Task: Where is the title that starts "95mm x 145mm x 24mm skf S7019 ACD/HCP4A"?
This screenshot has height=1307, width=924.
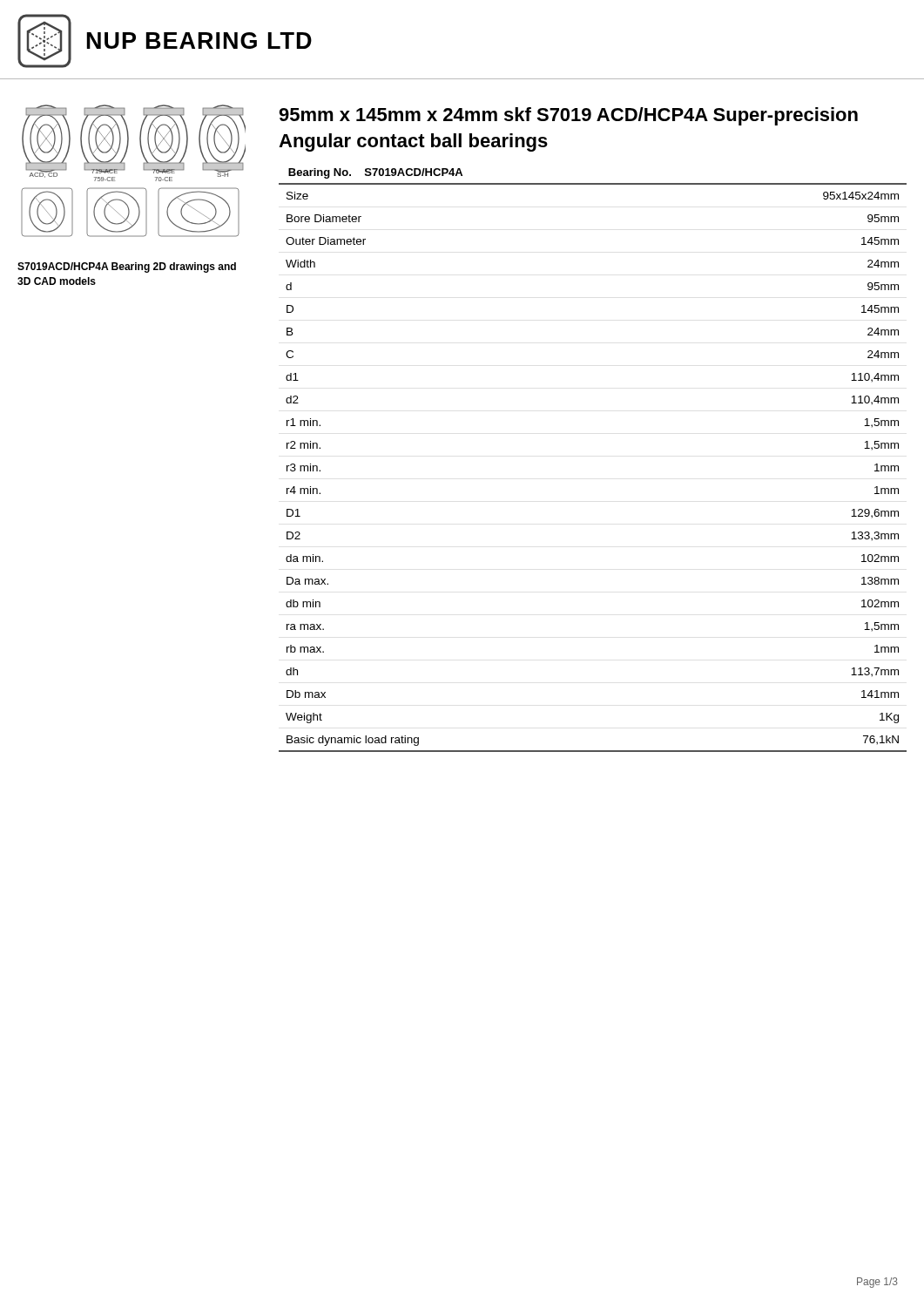Action: tap(569, 127)
